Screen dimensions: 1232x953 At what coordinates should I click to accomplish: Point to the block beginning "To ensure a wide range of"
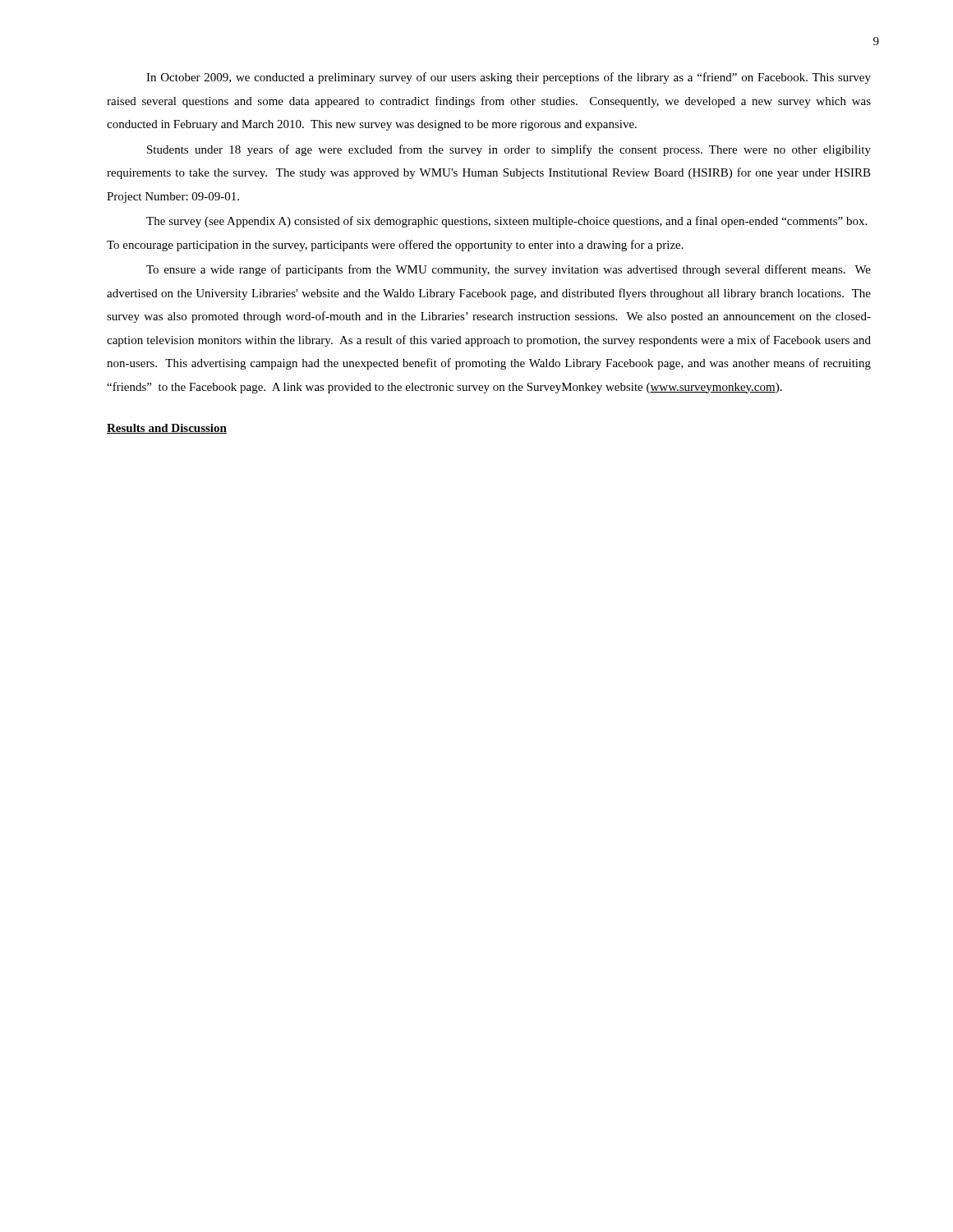(x=489, y=328)
